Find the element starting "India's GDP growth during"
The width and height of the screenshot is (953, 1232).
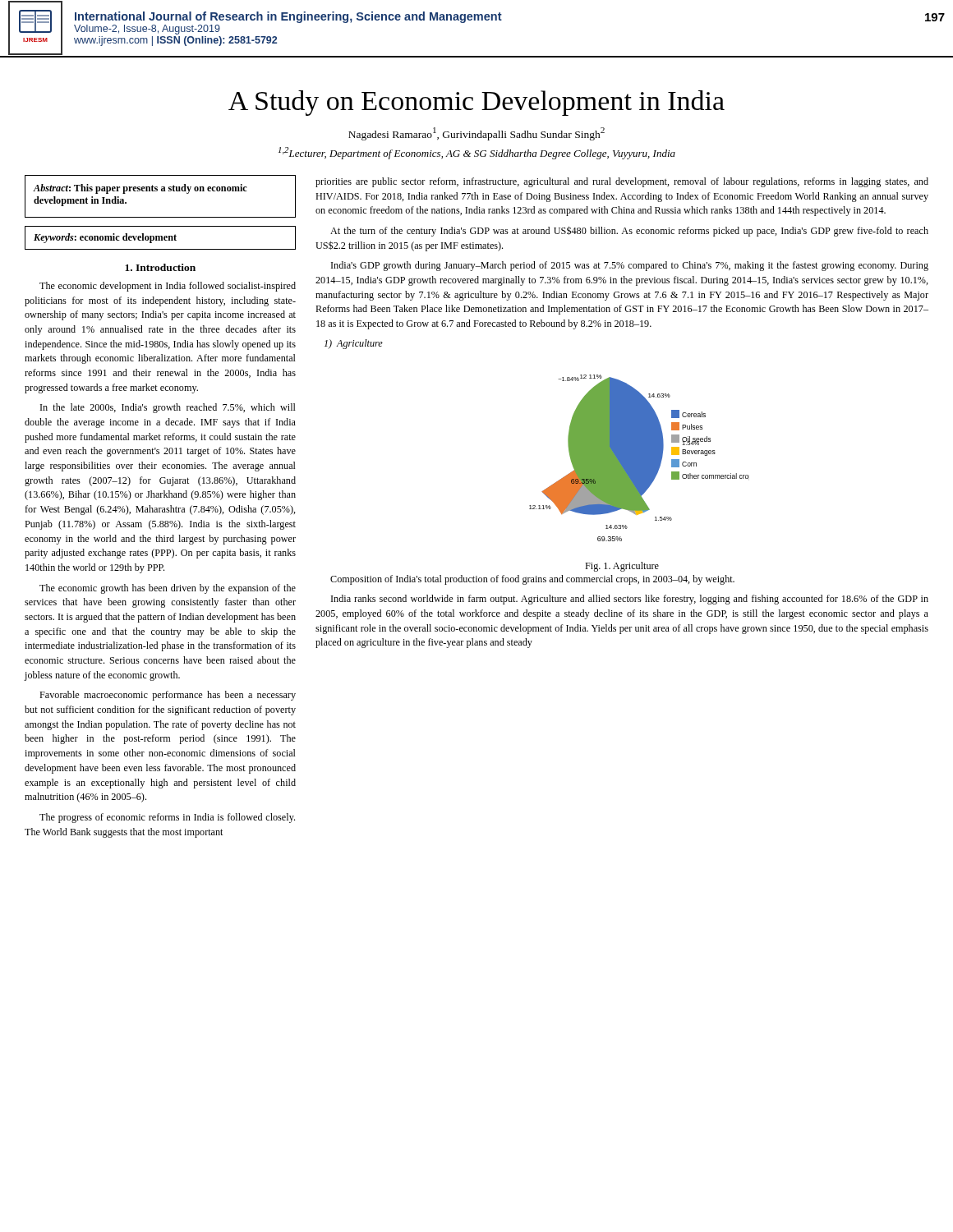point(622,295)
